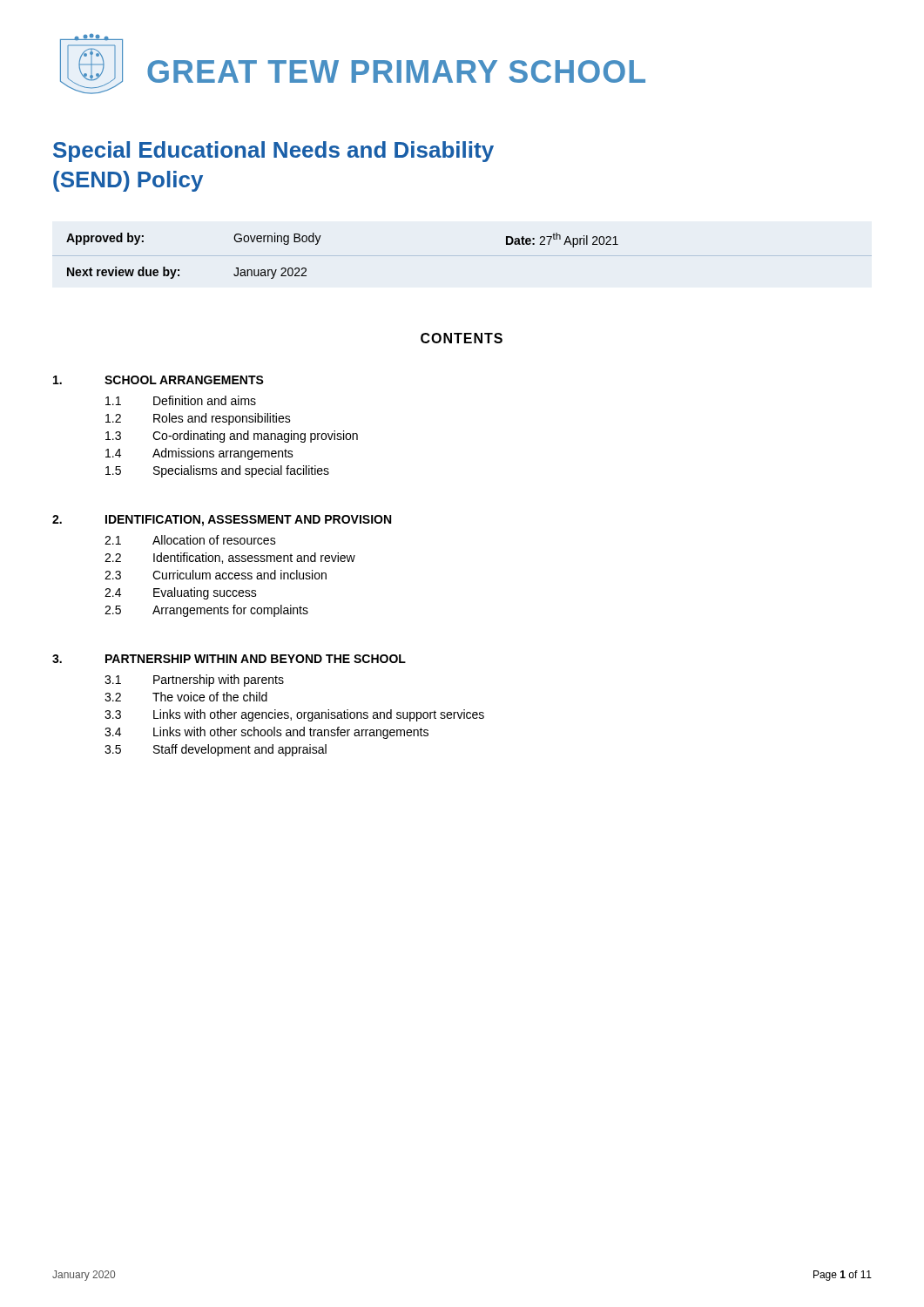Locate the list item that says "3.5Staff development and appraisal"

[216, 750]
